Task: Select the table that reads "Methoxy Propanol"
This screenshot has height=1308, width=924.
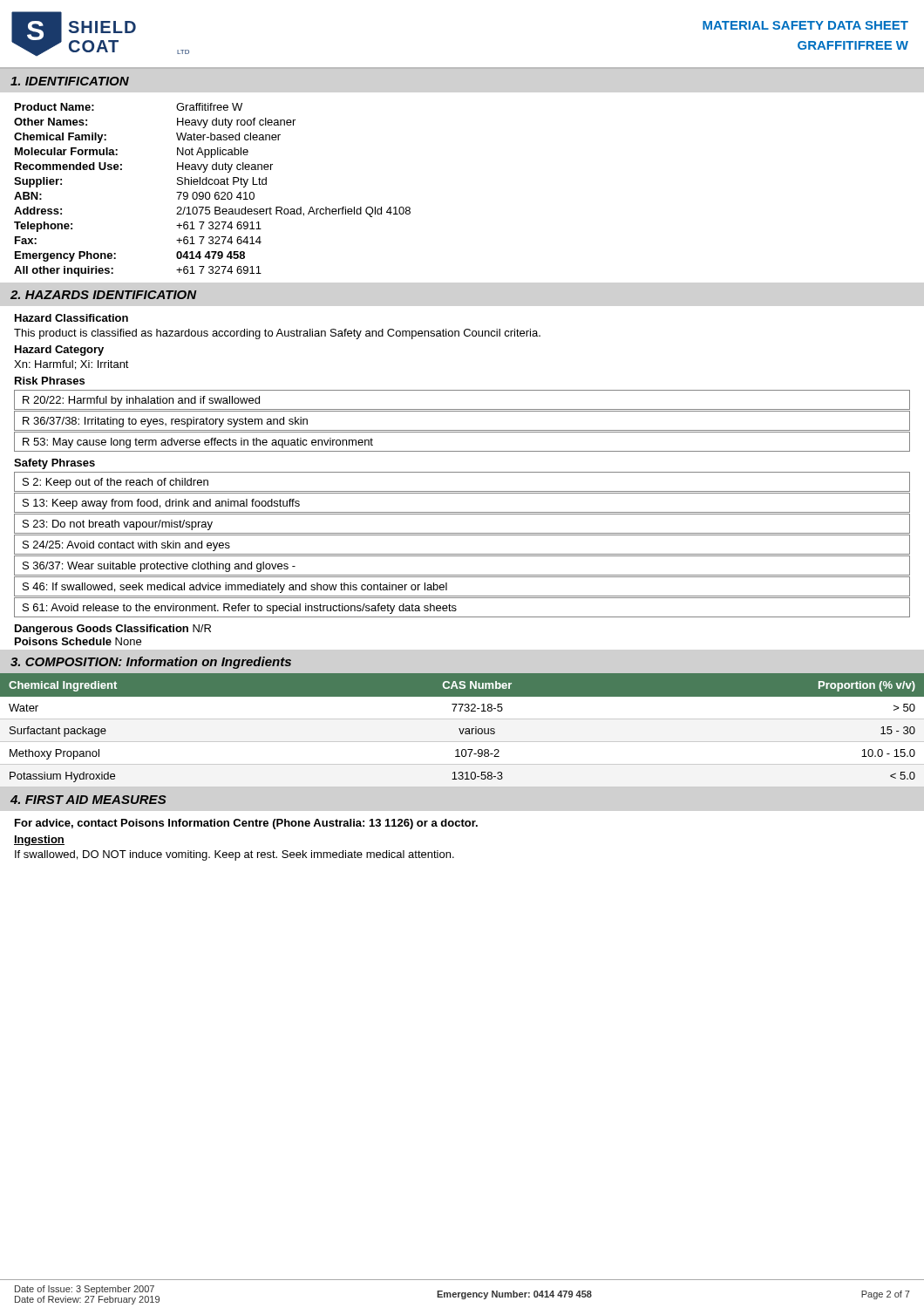Action: click(x=462, y=730)
